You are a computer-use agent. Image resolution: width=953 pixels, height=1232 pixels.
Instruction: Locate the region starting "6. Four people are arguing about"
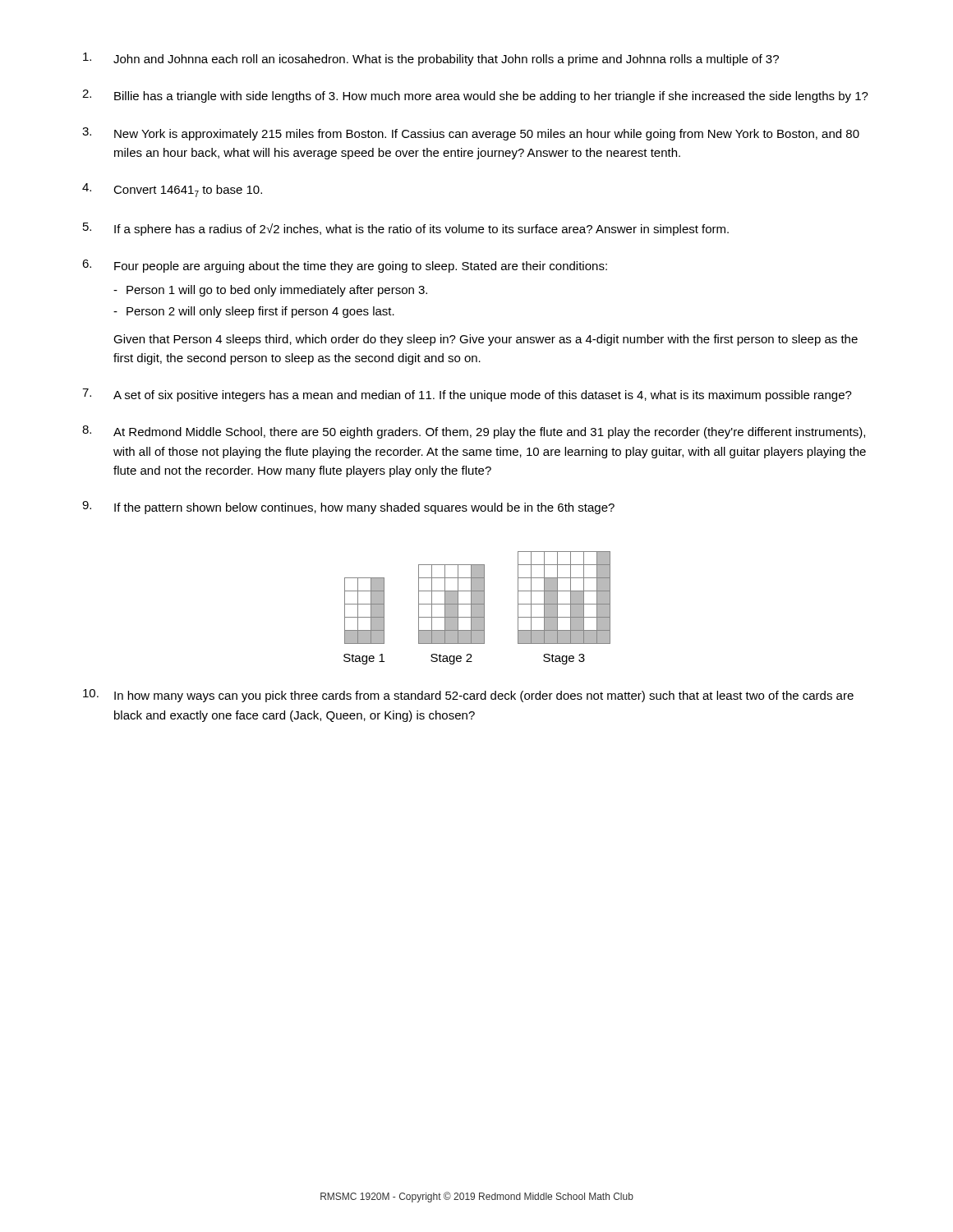pos(345,266)
